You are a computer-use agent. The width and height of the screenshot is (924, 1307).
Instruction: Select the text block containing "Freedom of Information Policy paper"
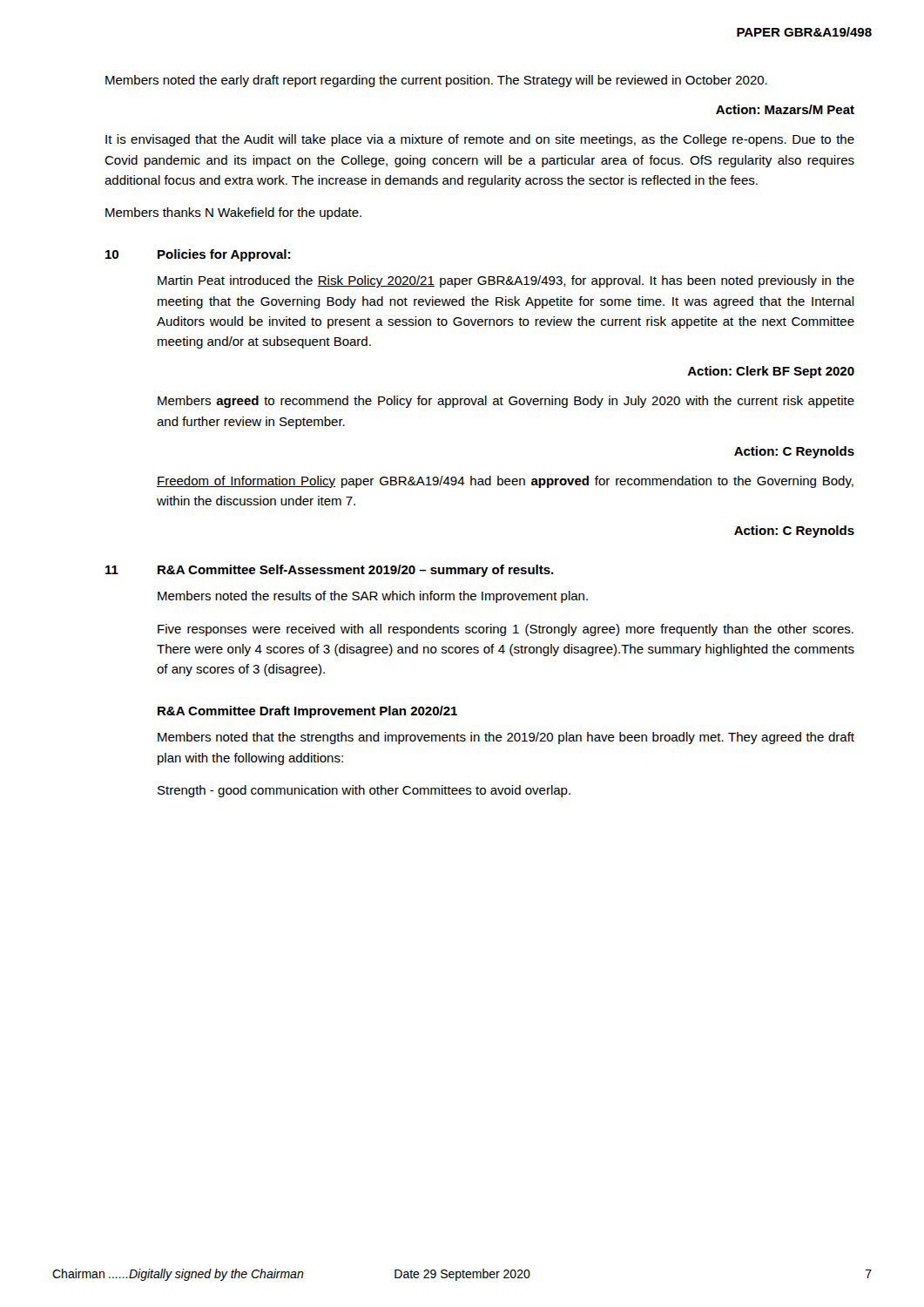[506, 490]
